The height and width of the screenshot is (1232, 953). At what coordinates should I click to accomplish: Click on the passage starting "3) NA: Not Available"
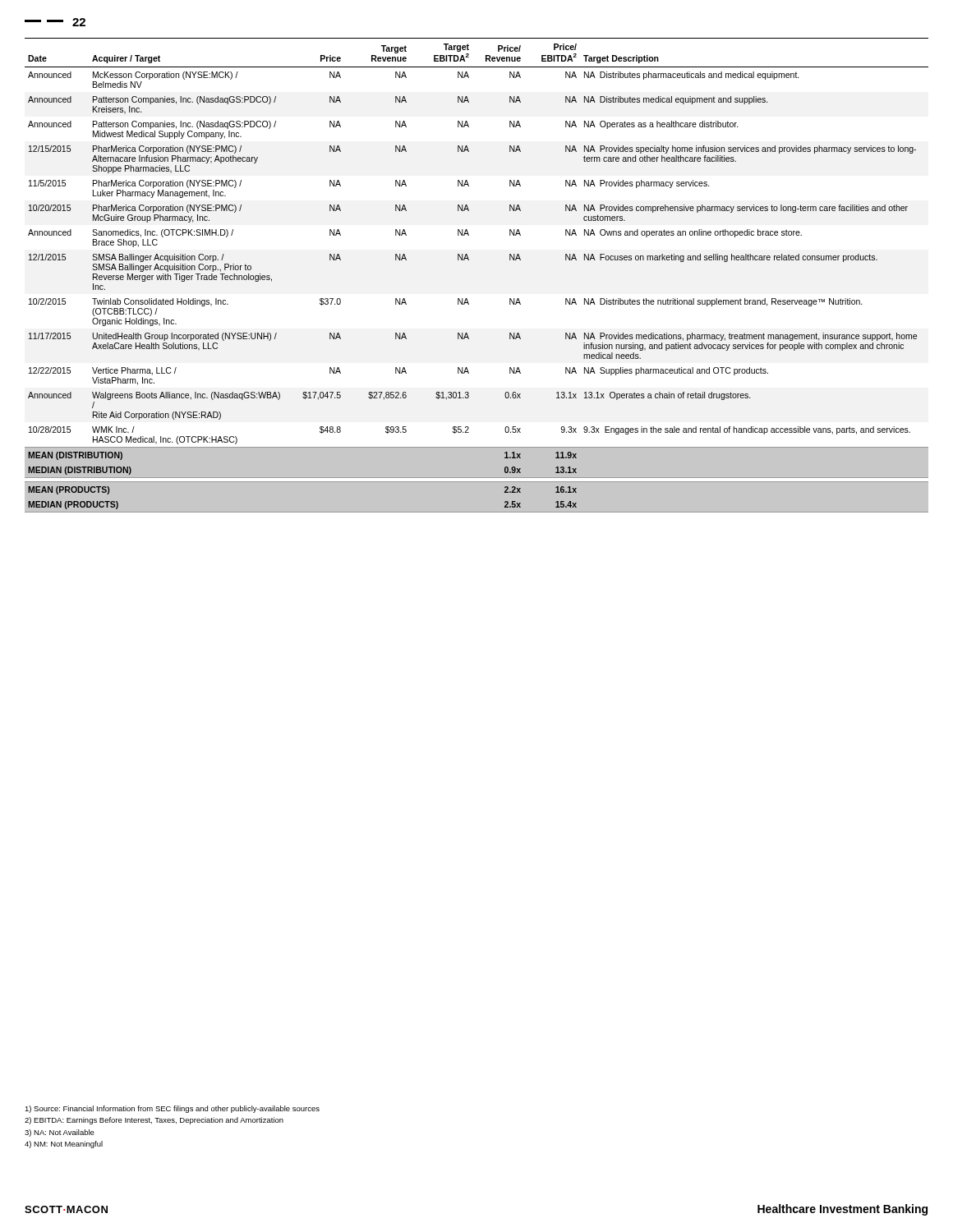click(60, 1132)
